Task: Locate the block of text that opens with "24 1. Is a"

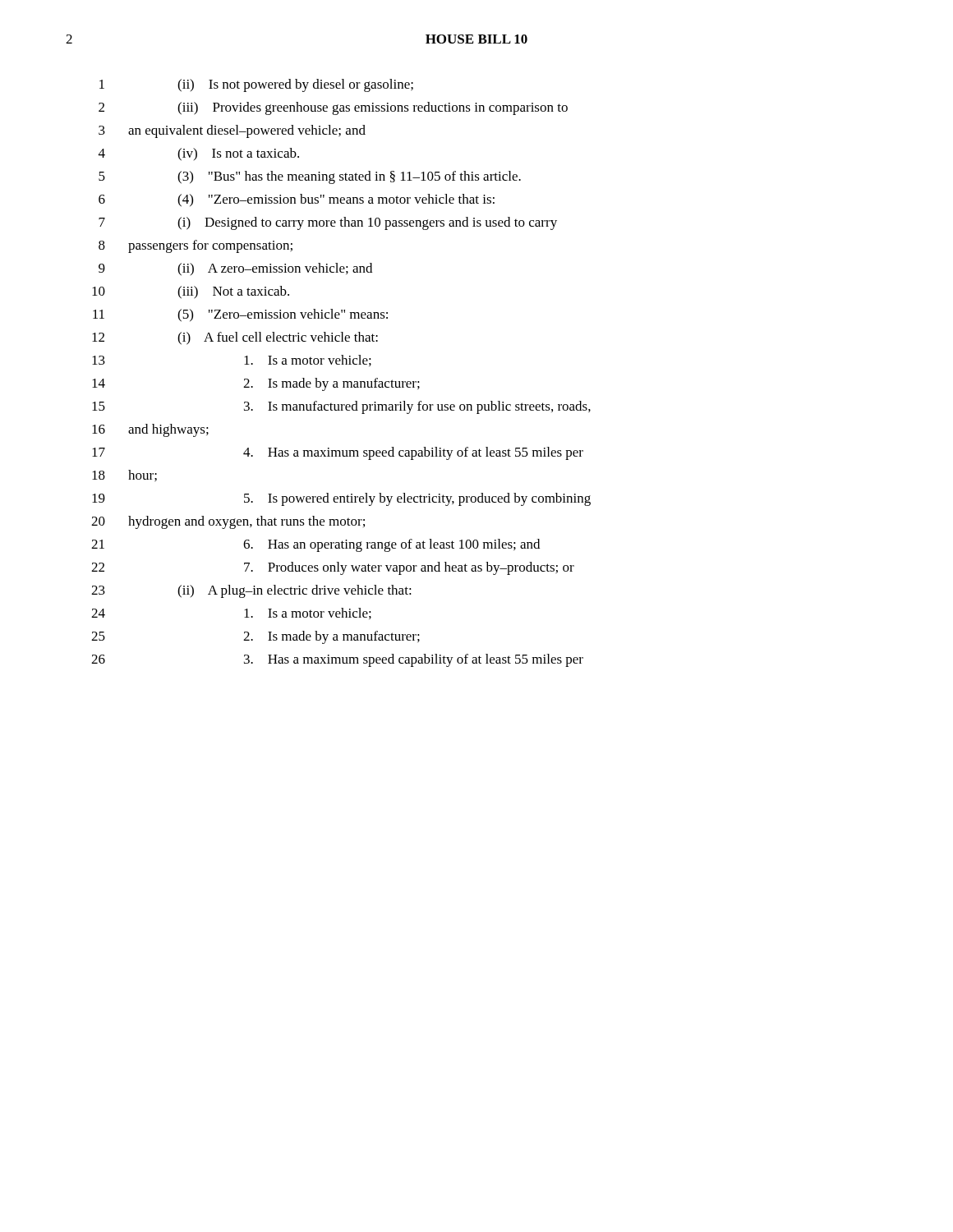Action: pyautogui.click(x=95, y=614)
